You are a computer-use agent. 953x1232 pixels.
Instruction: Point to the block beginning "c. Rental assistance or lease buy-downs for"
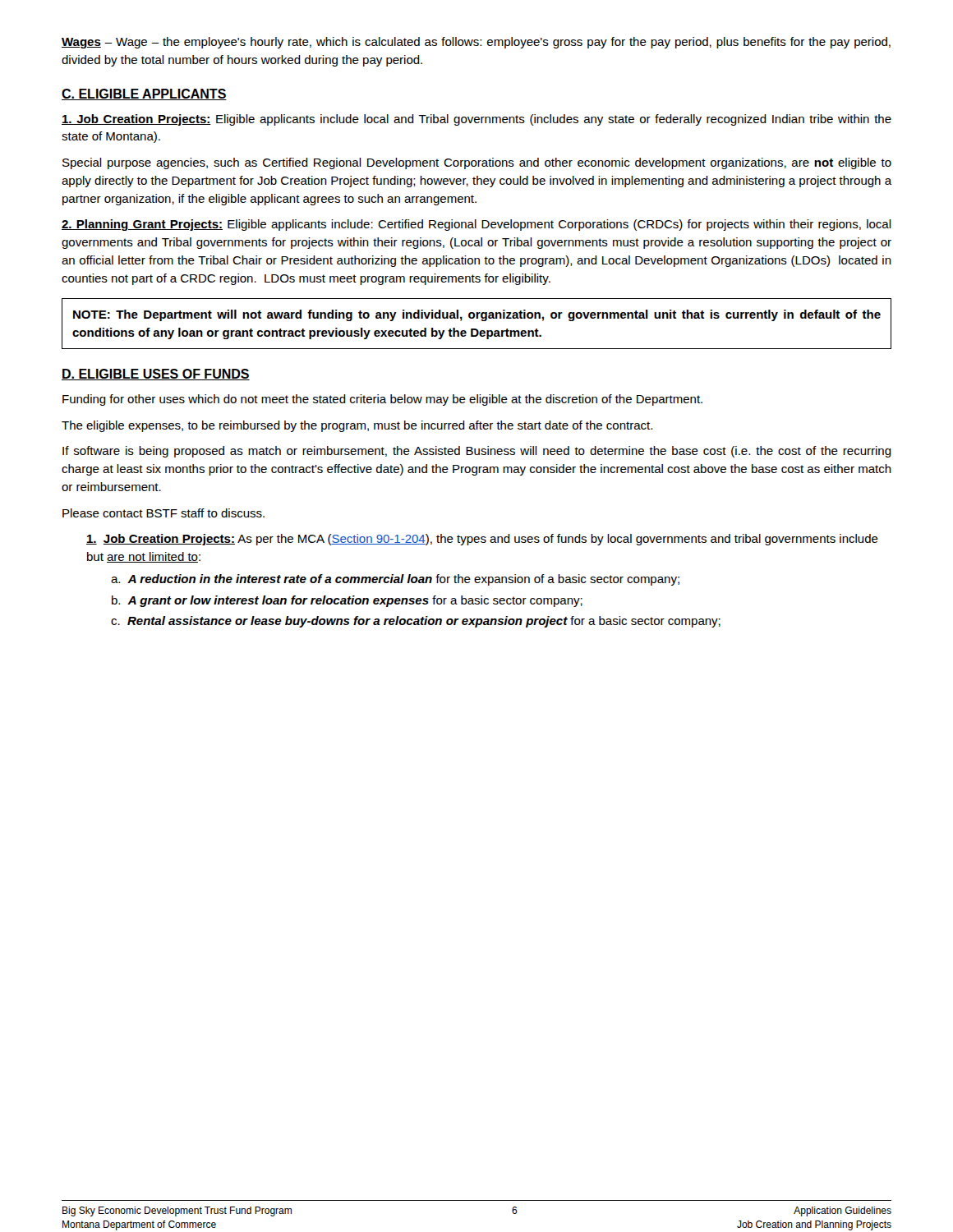tap(416, 621)
